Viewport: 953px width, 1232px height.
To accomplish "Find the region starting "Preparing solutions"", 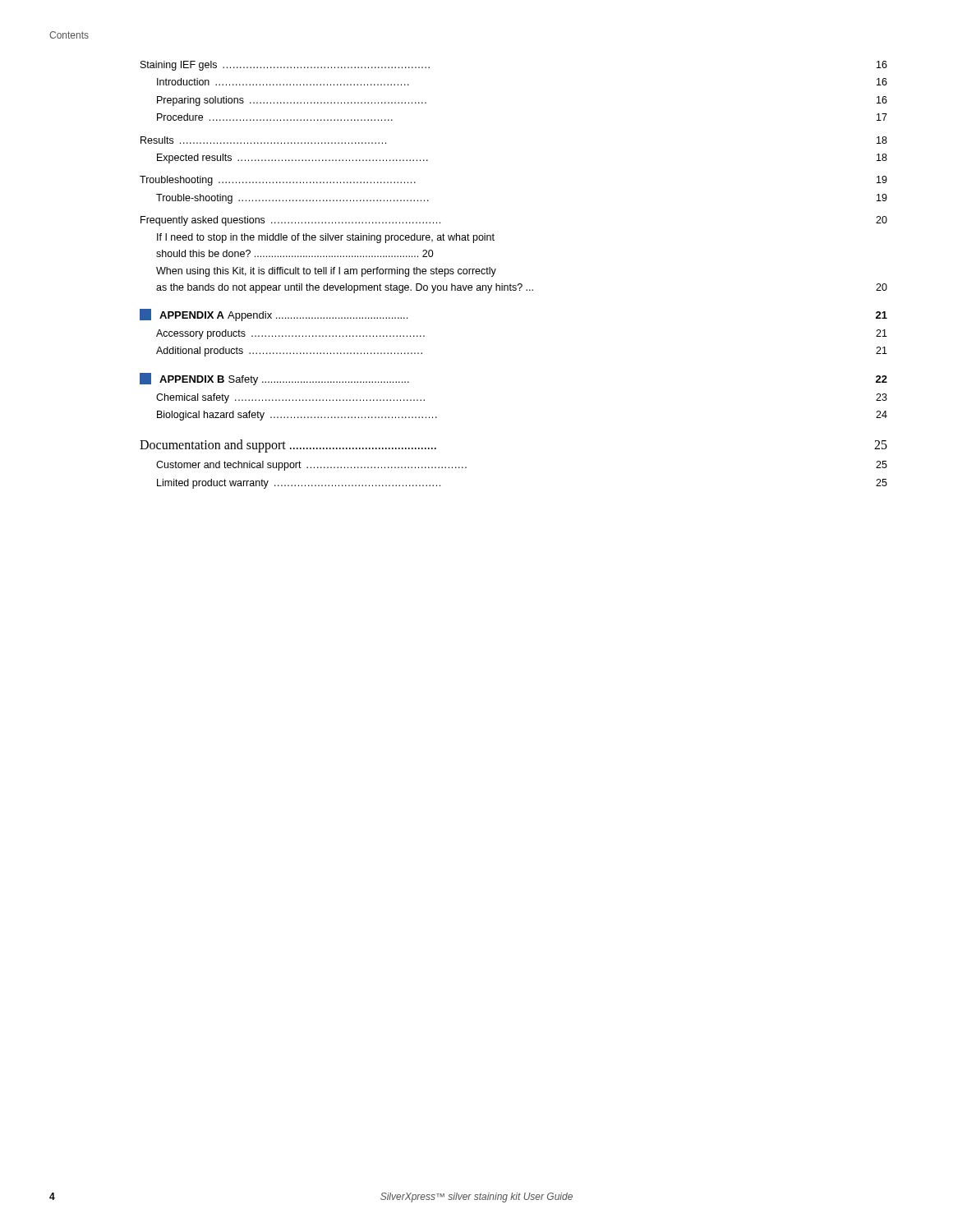I will coord(195,101).
